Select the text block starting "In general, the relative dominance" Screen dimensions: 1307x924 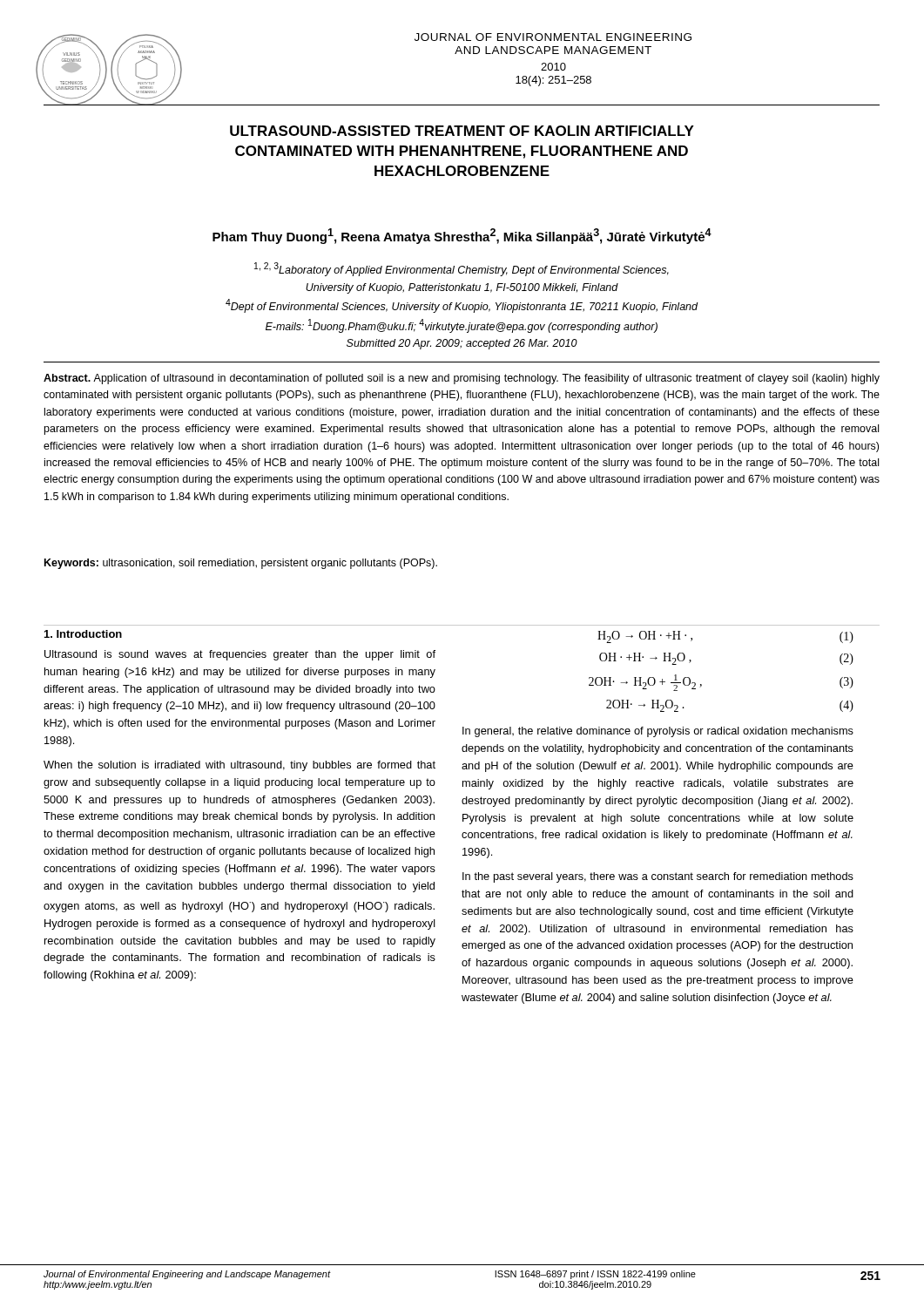pyautogui.click(x=658, y=791)
